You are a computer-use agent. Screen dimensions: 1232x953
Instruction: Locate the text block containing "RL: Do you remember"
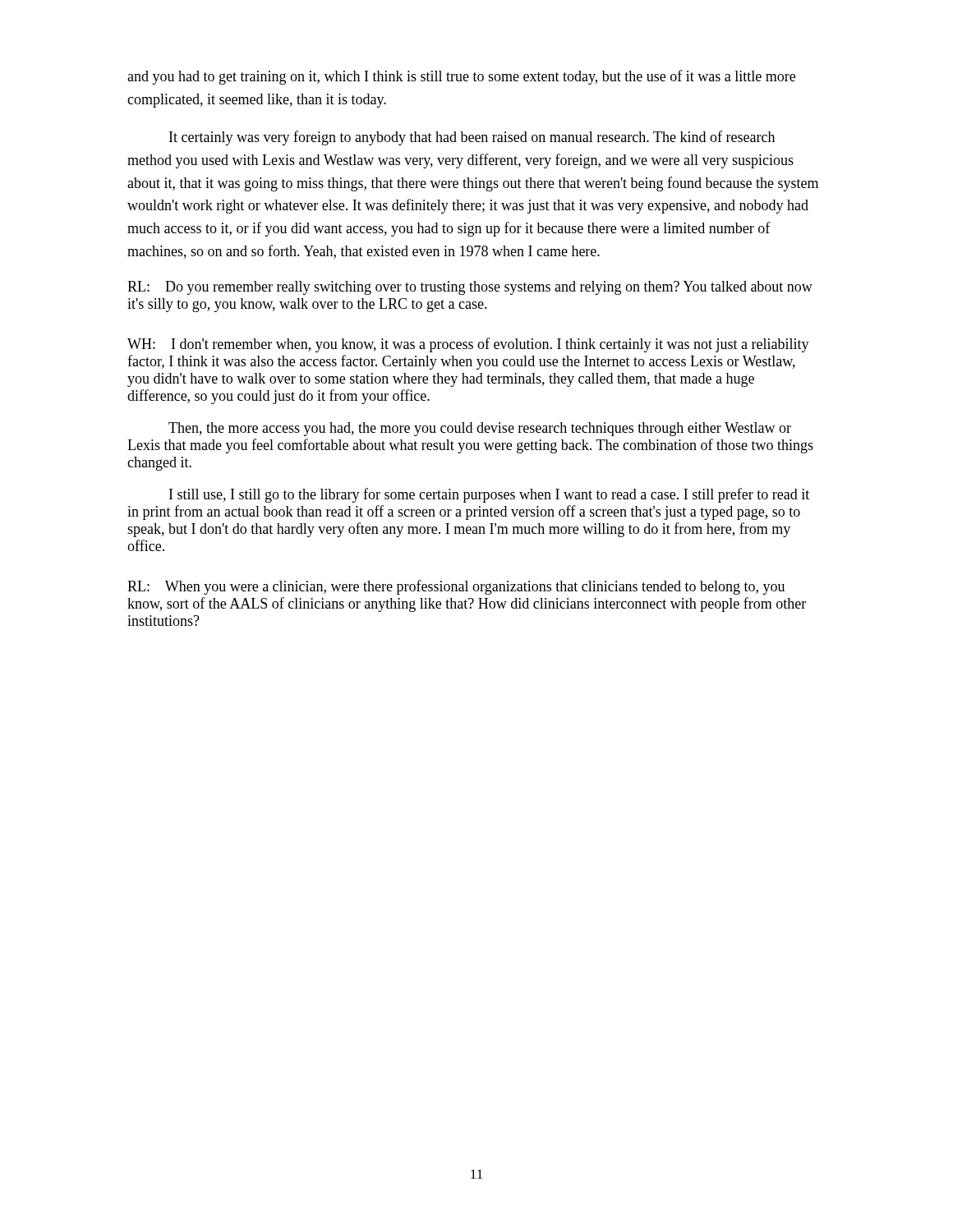click(x=474, y=296)
